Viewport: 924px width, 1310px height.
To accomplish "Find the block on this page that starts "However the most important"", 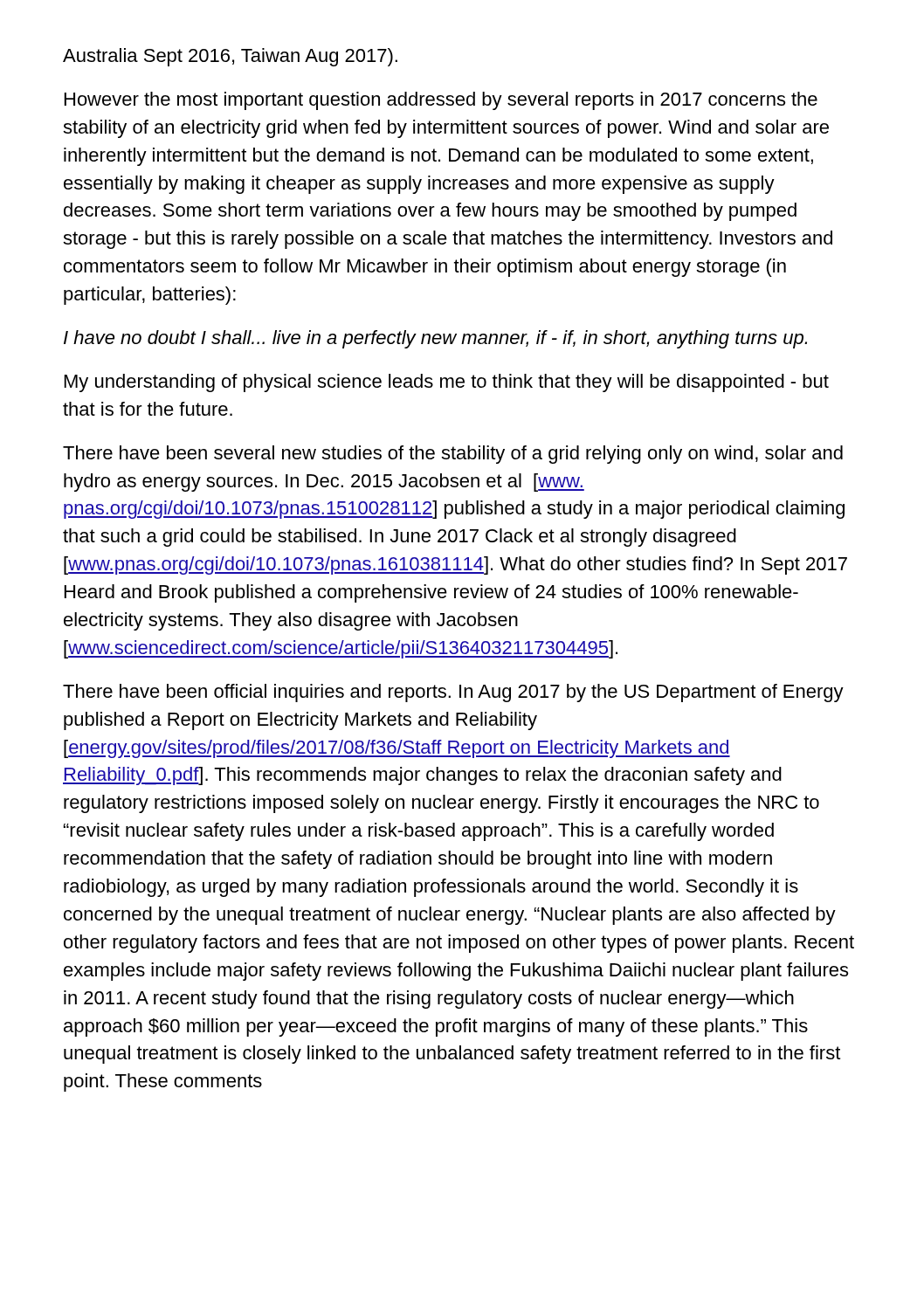I will click(448, 197).
